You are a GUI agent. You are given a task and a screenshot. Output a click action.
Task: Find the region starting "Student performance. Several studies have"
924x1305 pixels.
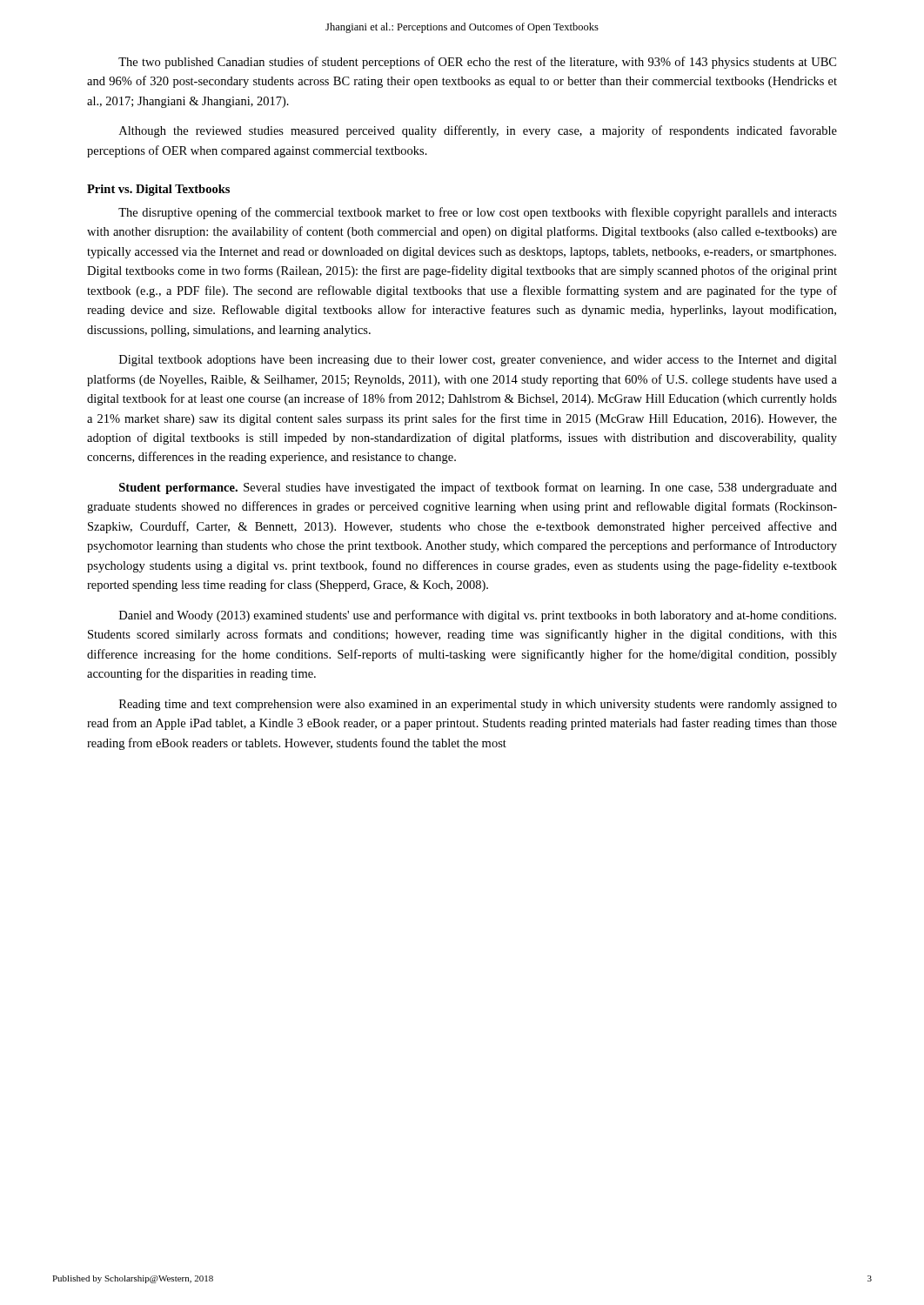click(462, 536)
